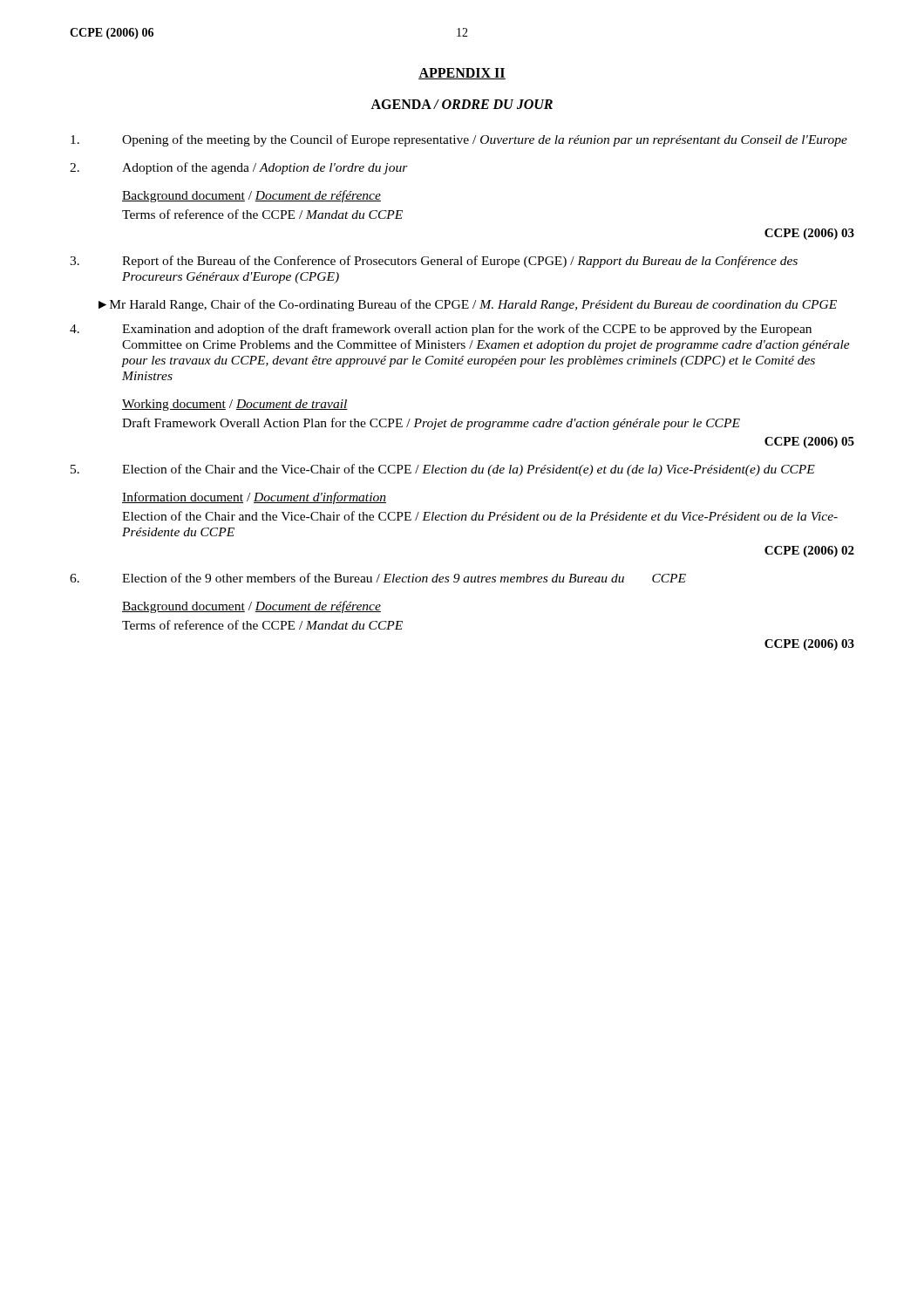Viewport: 924px width, 1308px height.
Task: Navigate to the block starting "CCPE (2006) 02"
Action: (x=809, y=550)
